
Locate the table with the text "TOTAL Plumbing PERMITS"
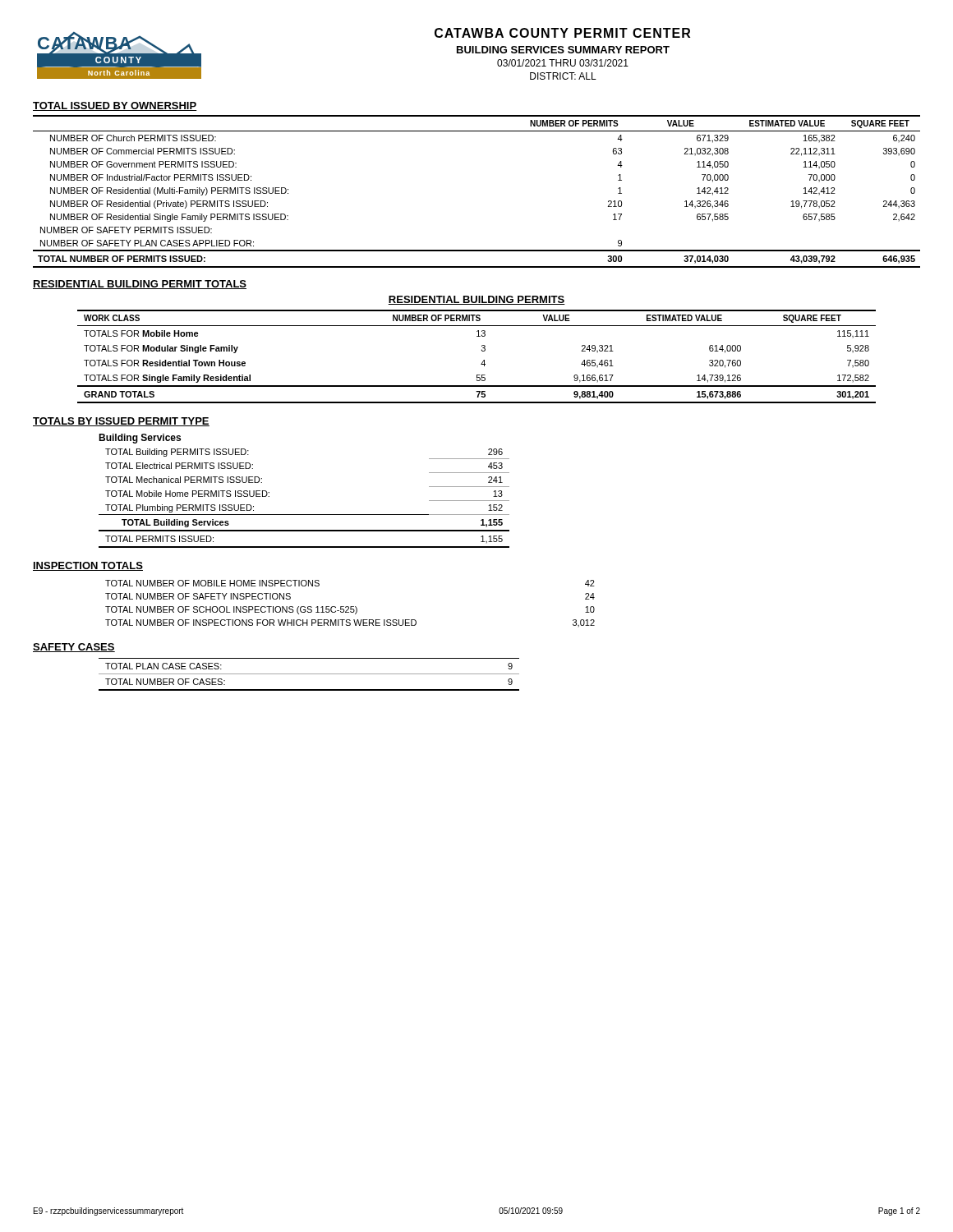point(476,490)
